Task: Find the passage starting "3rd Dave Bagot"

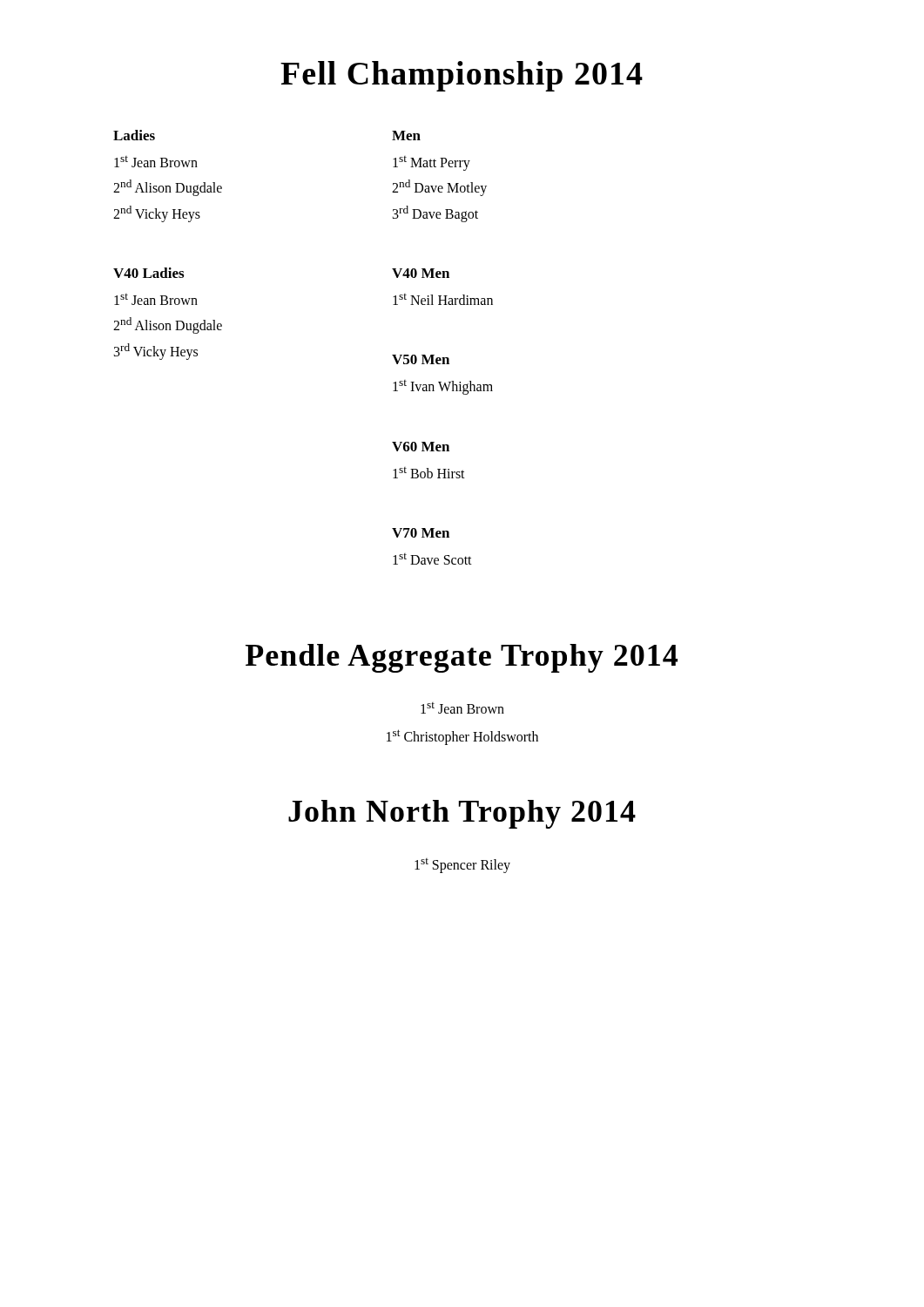Action: pos(435,212)
